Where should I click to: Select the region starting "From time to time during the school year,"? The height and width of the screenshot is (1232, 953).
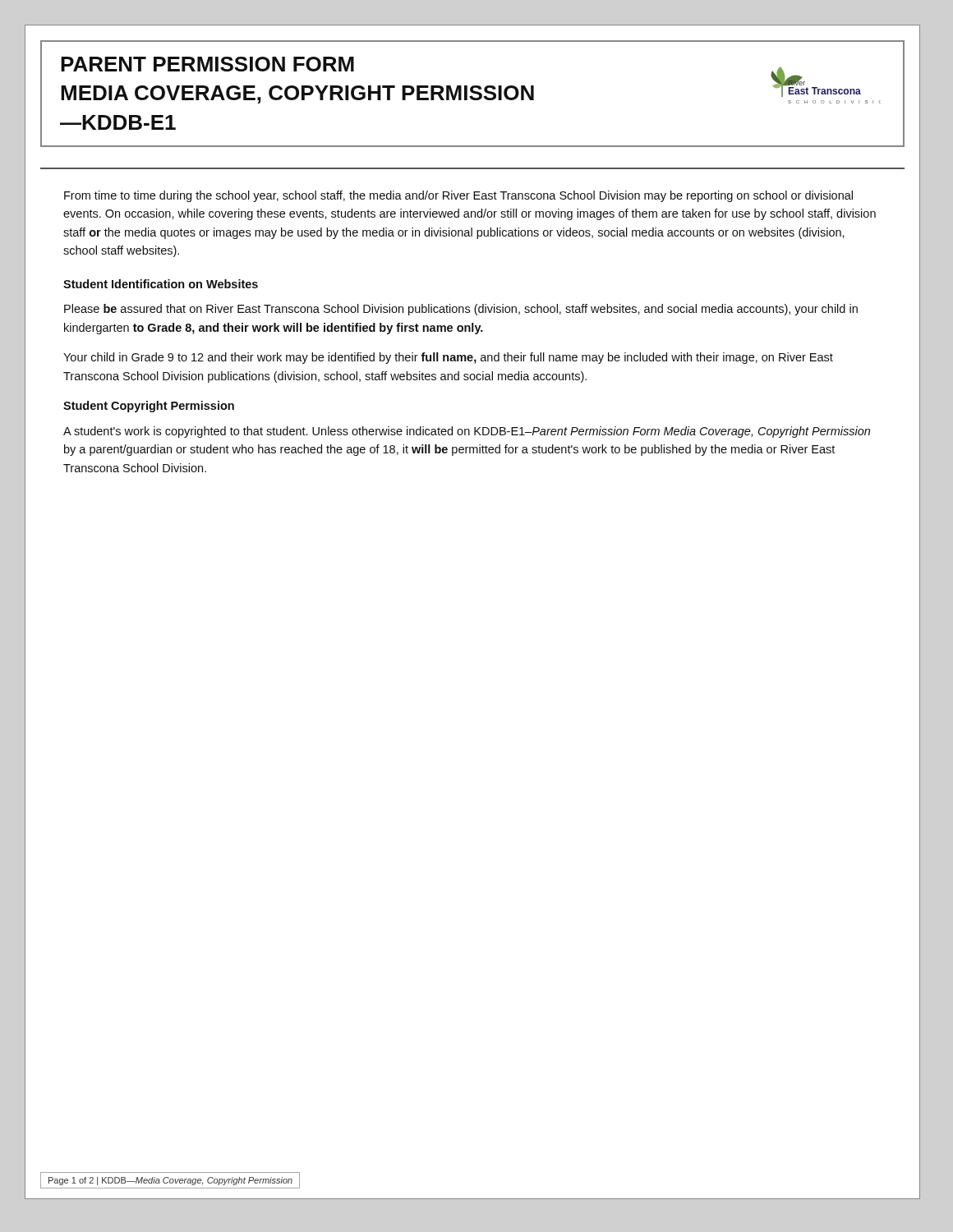[x=470, y=223]
